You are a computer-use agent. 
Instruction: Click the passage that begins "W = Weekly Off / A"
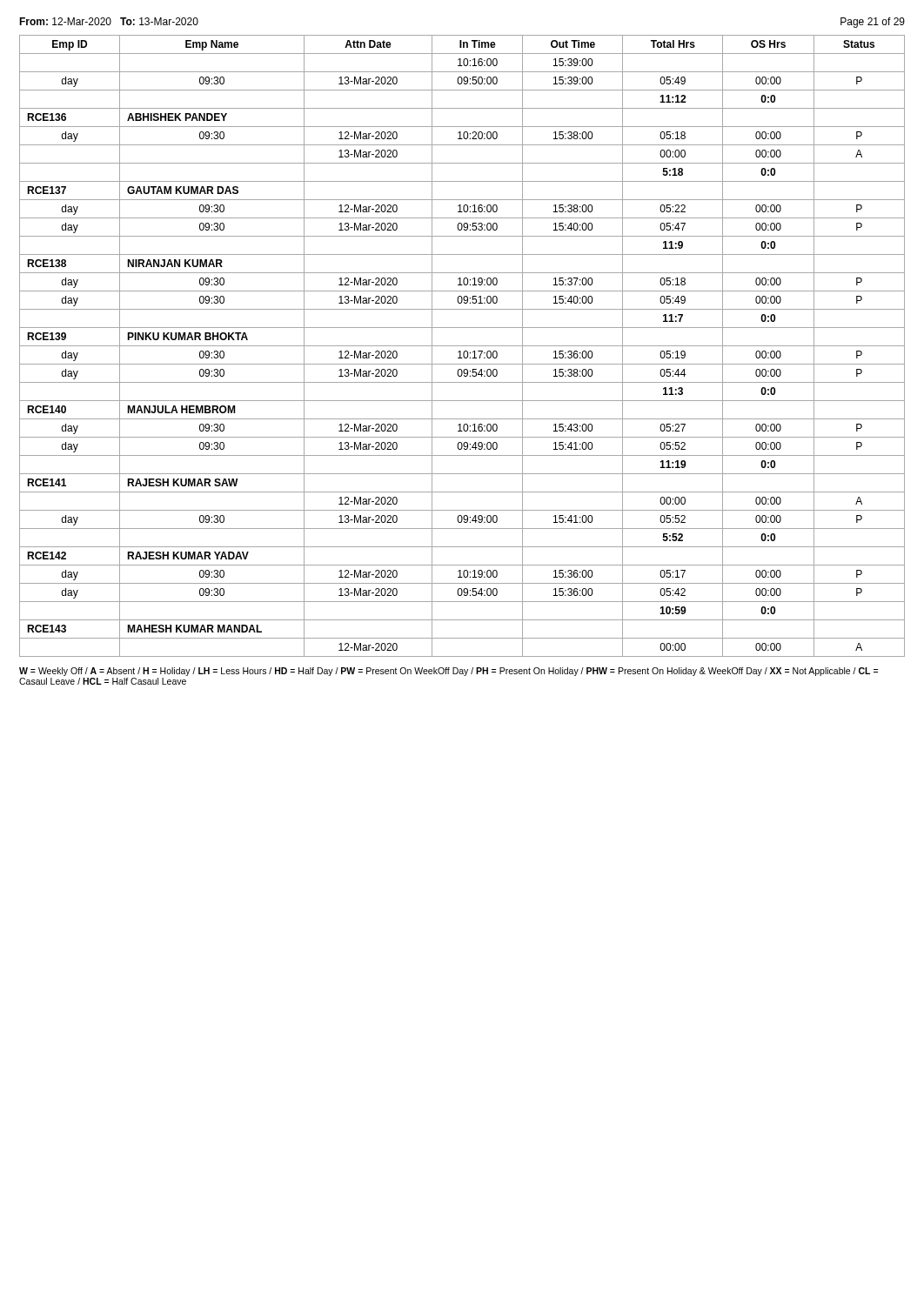[x=449, y=676]
